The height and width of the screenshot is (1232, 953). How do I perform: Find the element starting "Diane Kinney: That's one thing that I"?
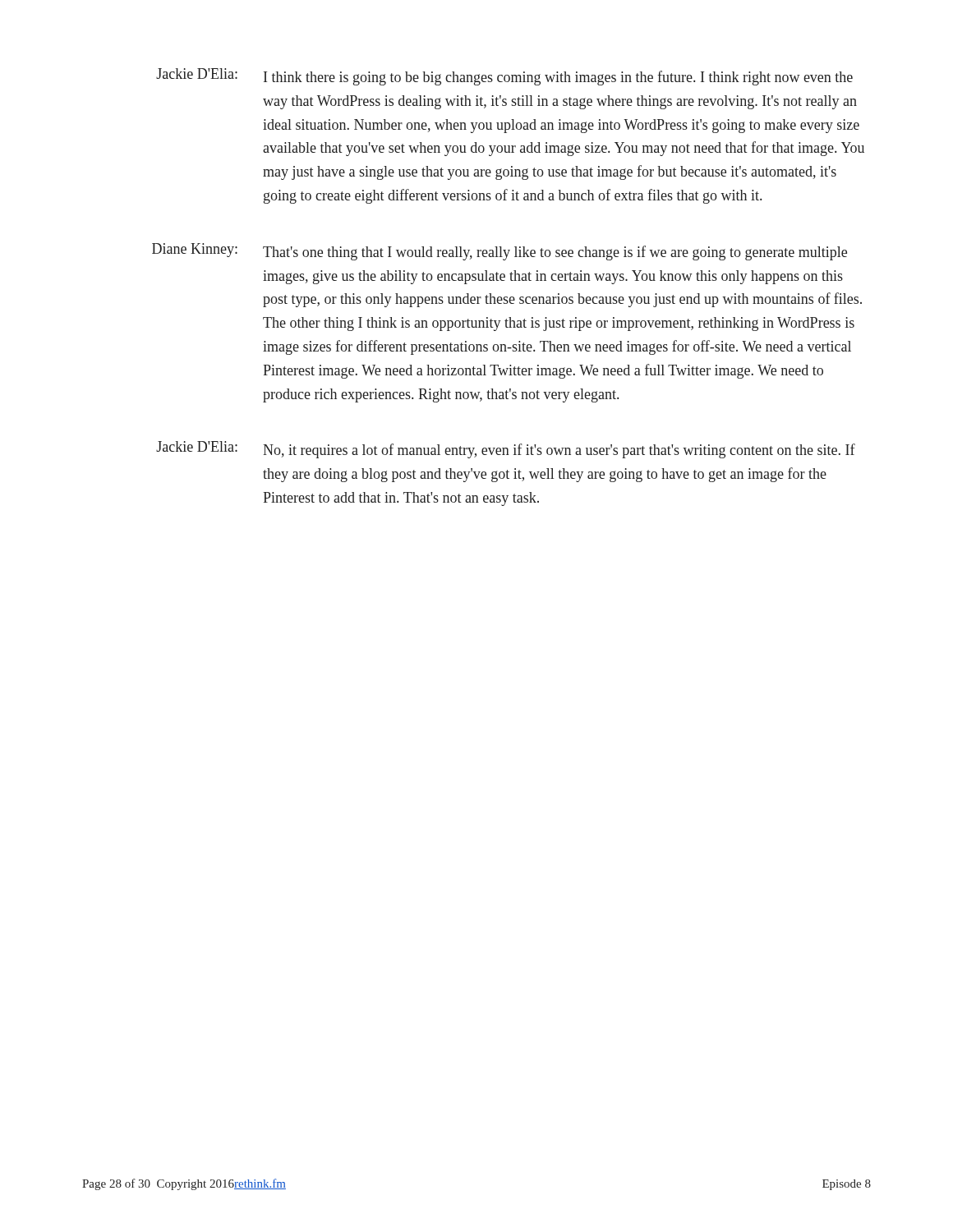476,323
